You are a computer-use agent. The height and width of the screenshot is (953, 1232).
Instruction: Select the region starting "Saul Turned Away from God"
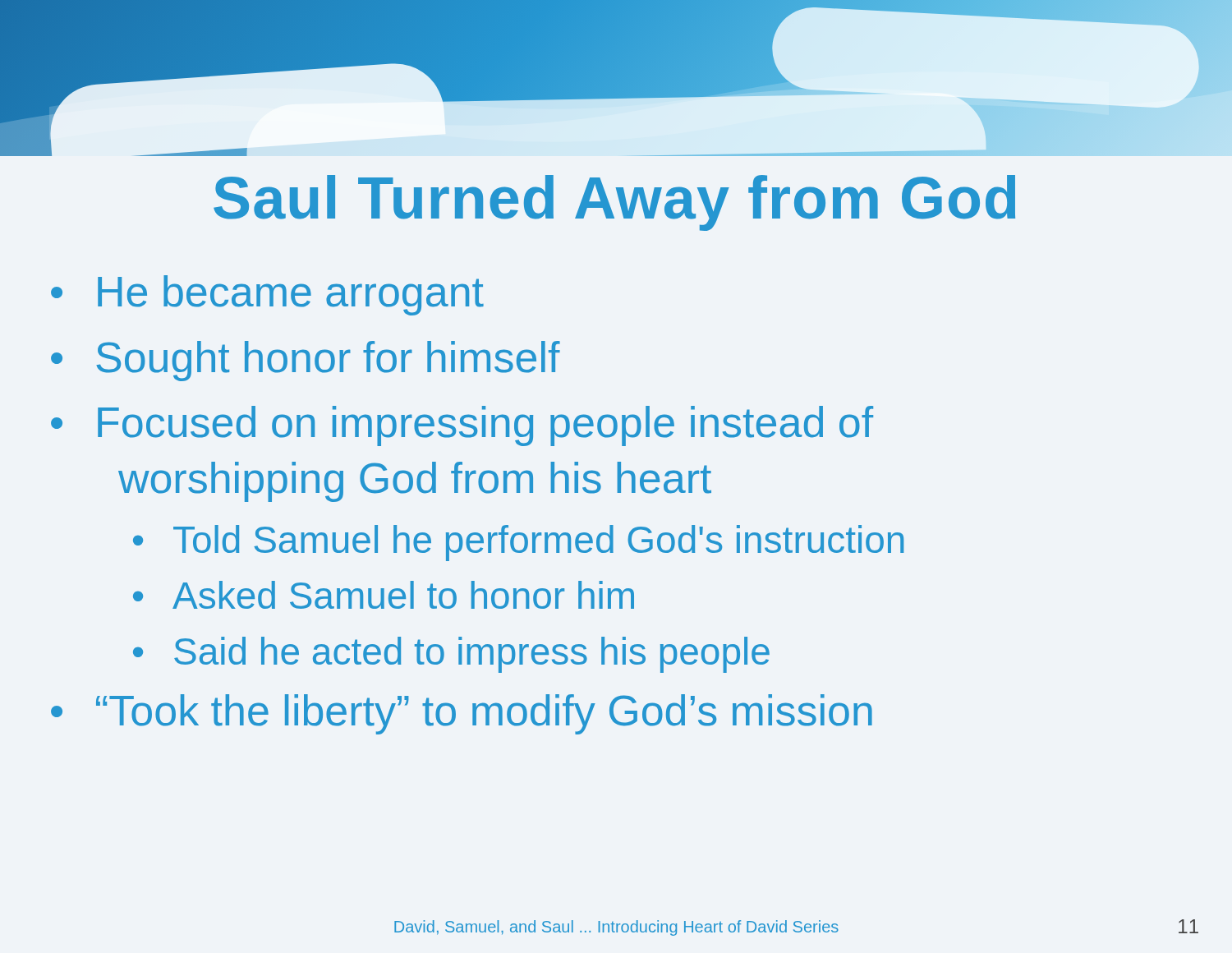click(x=616, y=198)
